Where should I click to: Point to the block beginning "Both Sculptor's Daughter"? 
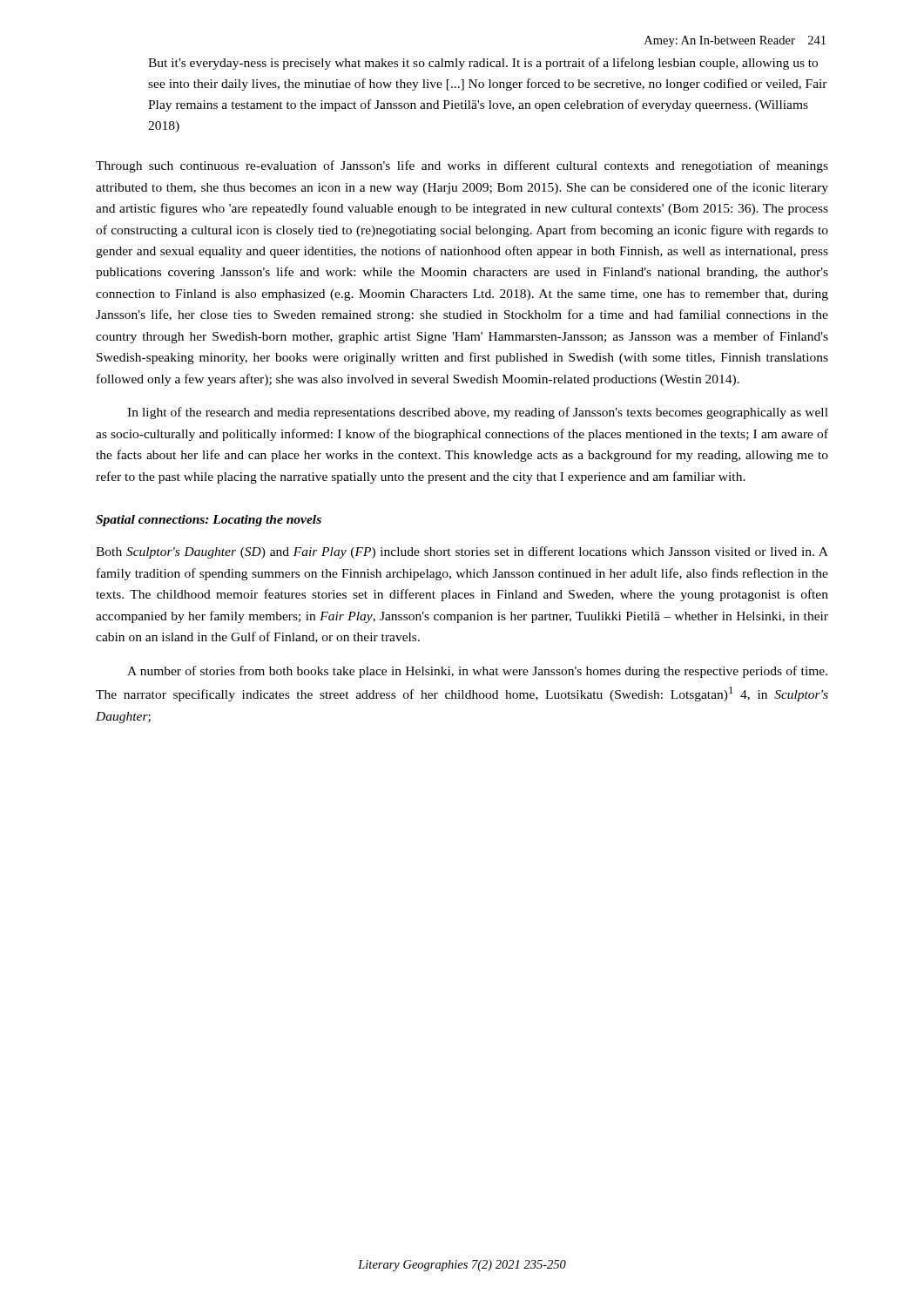point(462,594)
